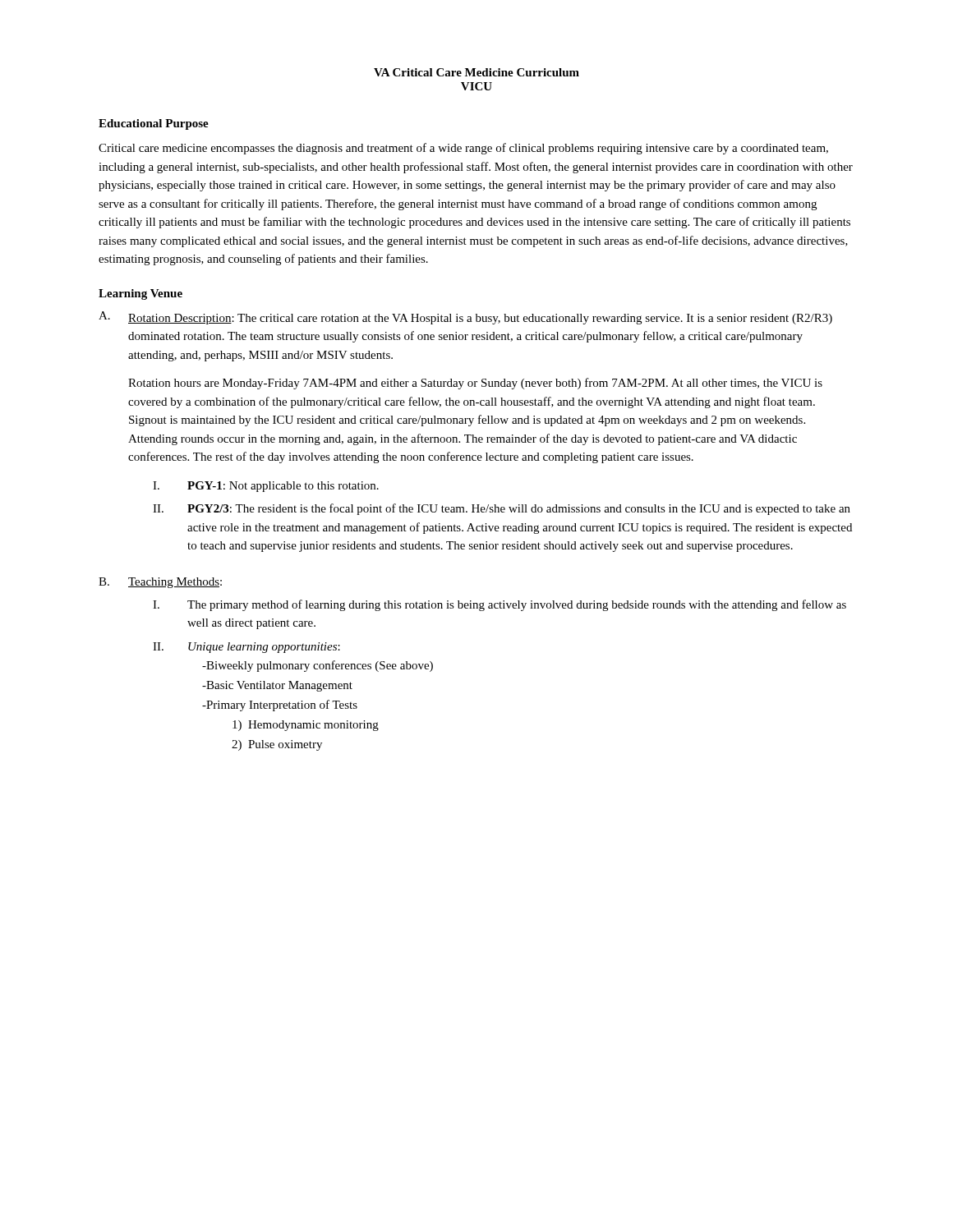The image size is (953, 1232).
Task: Find the section header containing "Learning Venue"
Action: point(141,293)
